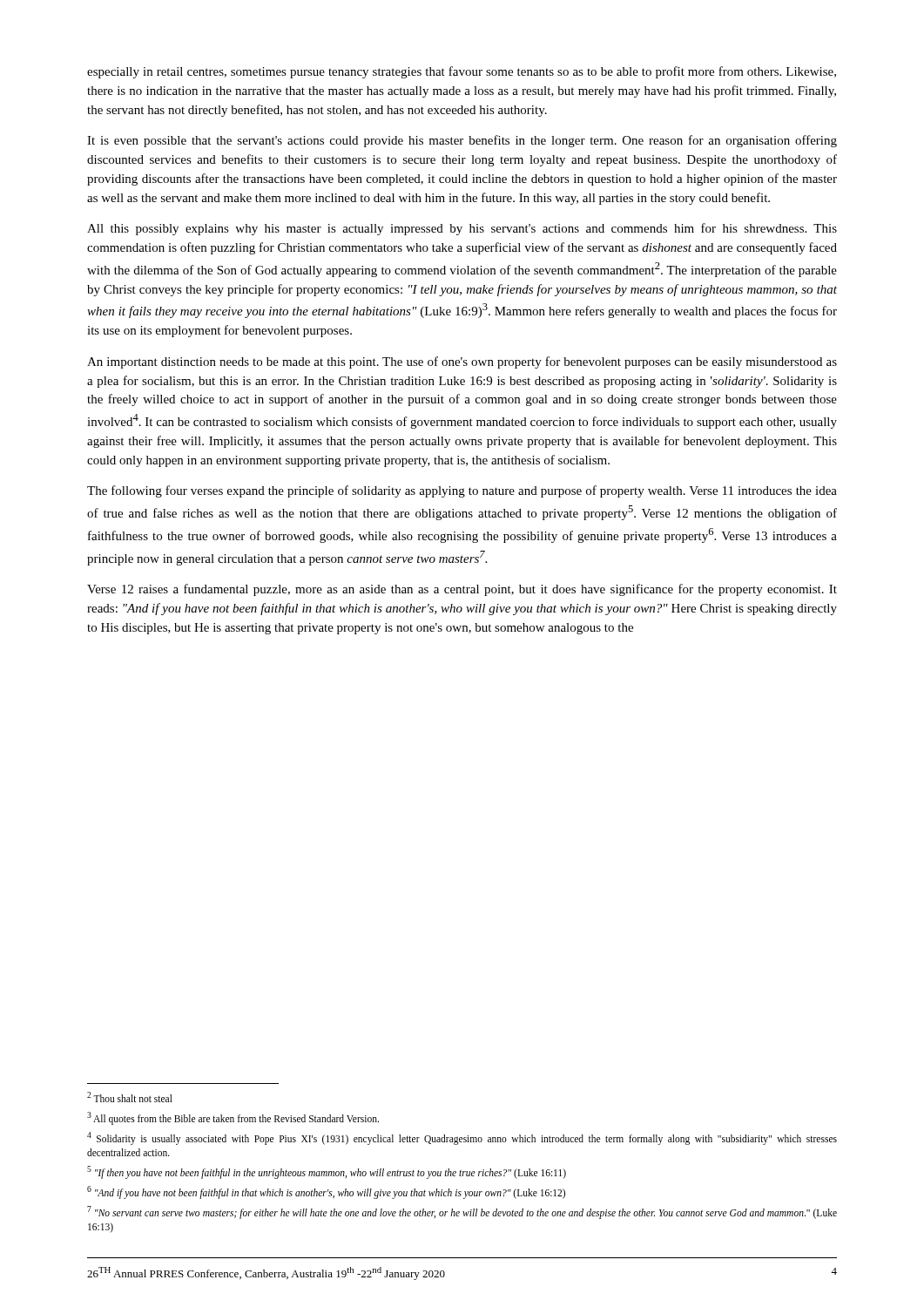Click the passage that begins "6 "And if you have not been"
The width and height of the screenshot is (924, 1307).
(x=326, y=1191)
